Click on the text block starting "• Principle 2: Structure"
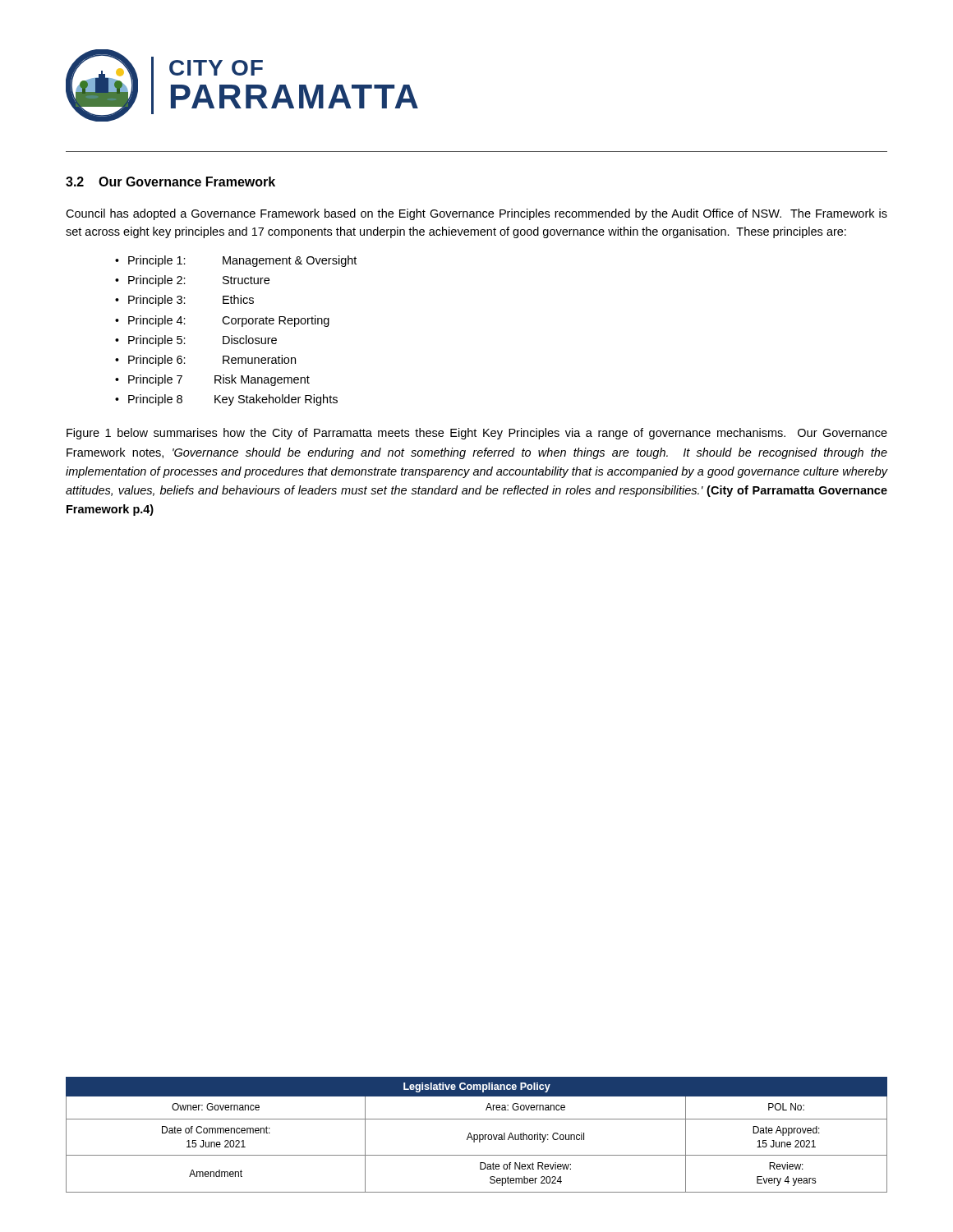The height and width of the screenshot is (1232, 953). [x=193, y=281]
